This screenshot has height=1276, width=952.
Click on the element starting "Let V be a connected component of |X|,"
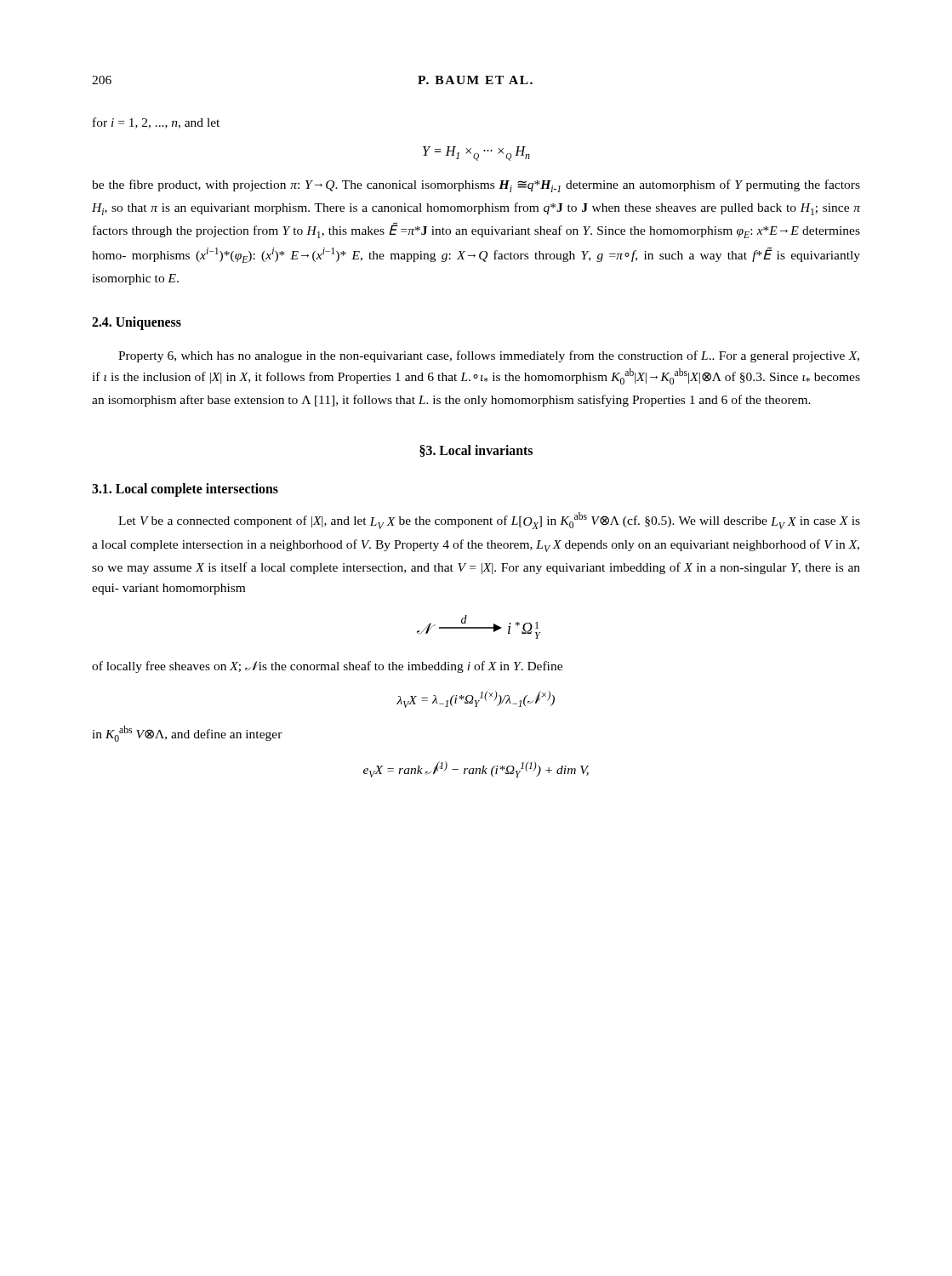pos(476,553)
